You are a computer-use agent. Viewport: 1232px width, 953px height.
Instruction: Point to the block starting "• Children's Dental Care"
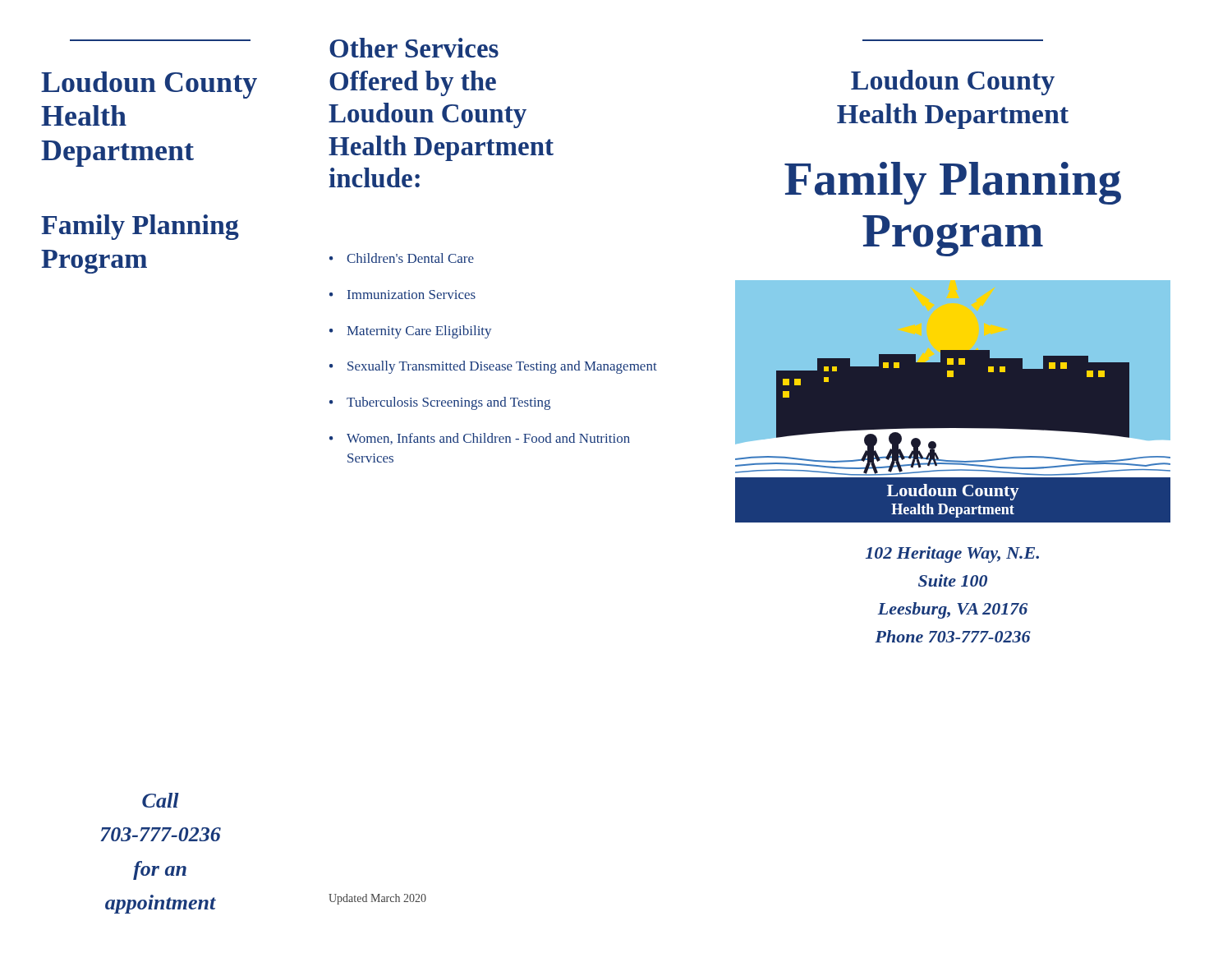coord(401,259)
